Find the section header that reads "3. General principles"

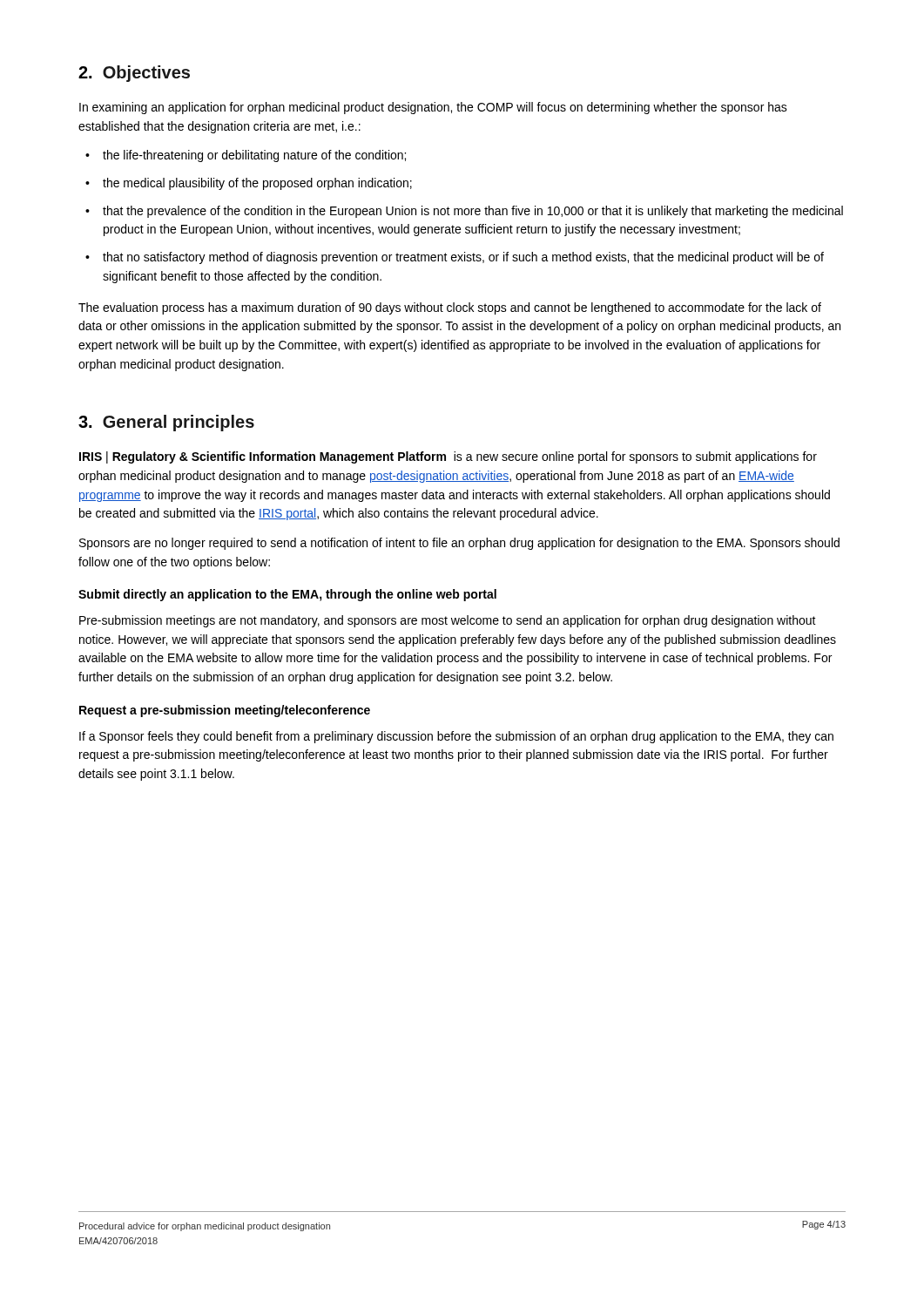coord(166,423)
